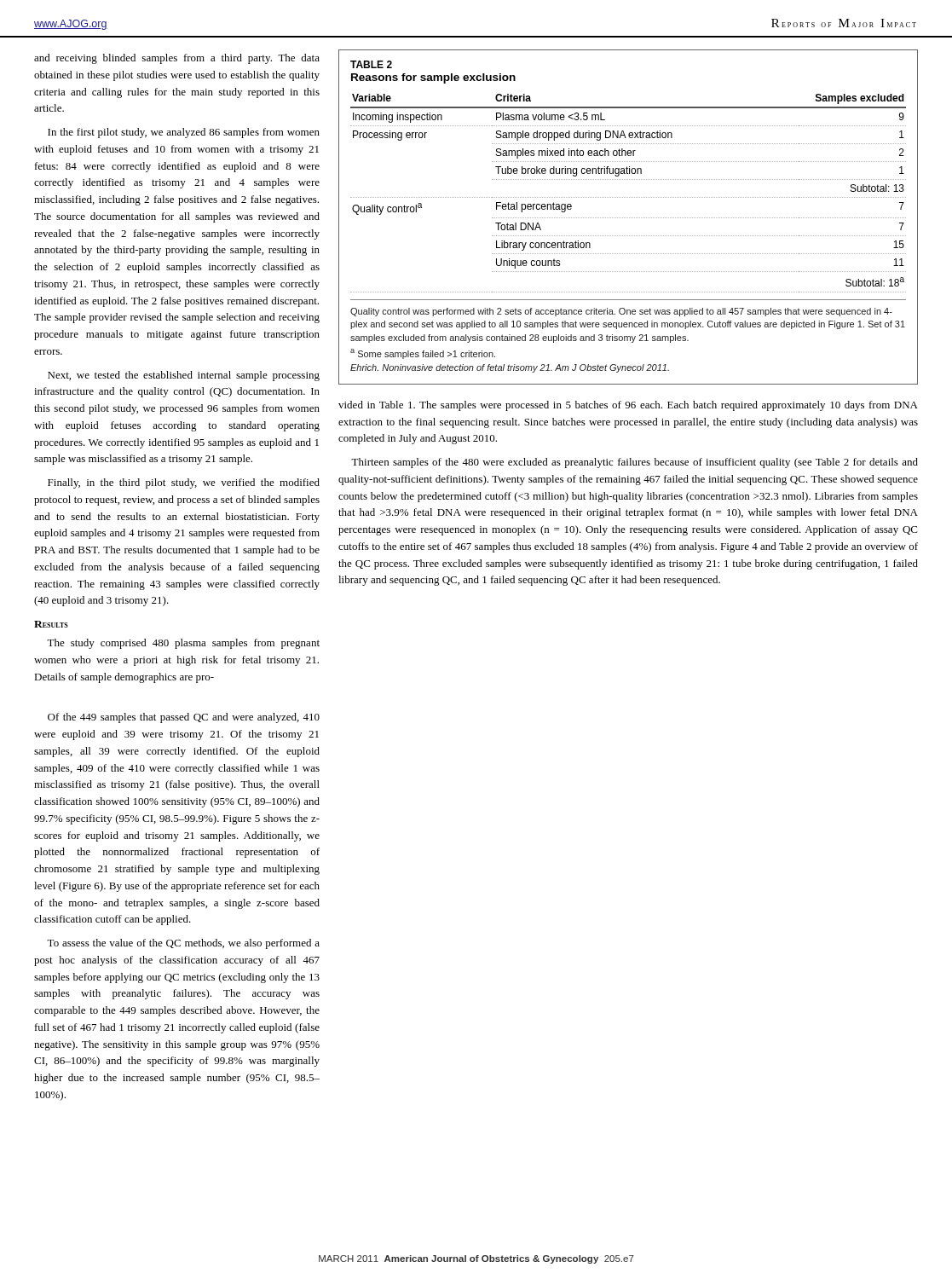The height and width of the screenshot is (1279, 952).
Task: Locate the text block containing "The study comprised 480 plasma samples"
Action: tap(177, 660)
